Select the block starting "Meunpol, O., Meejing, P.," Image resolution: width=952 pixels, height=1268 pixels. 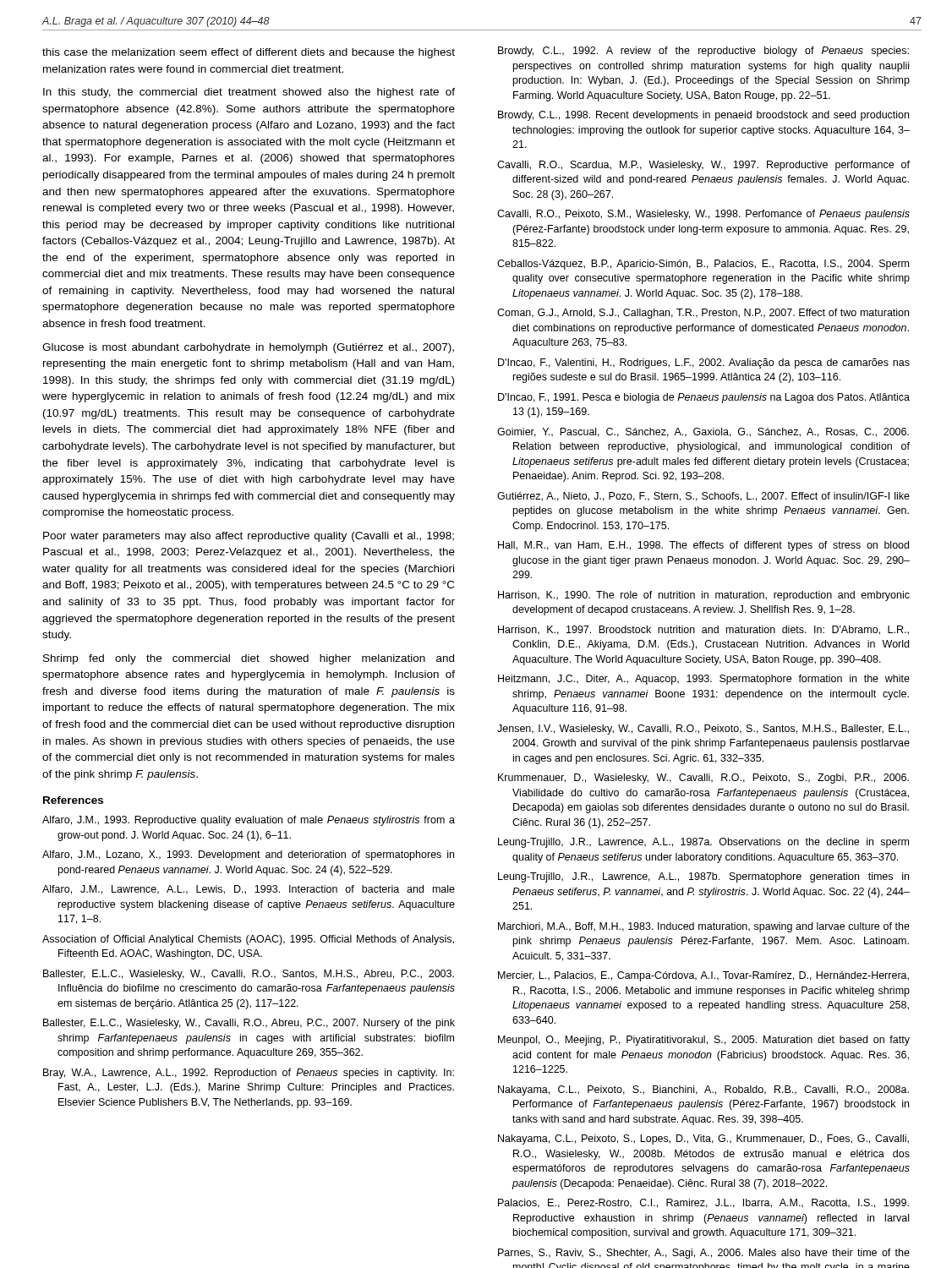coord(703,1055)
